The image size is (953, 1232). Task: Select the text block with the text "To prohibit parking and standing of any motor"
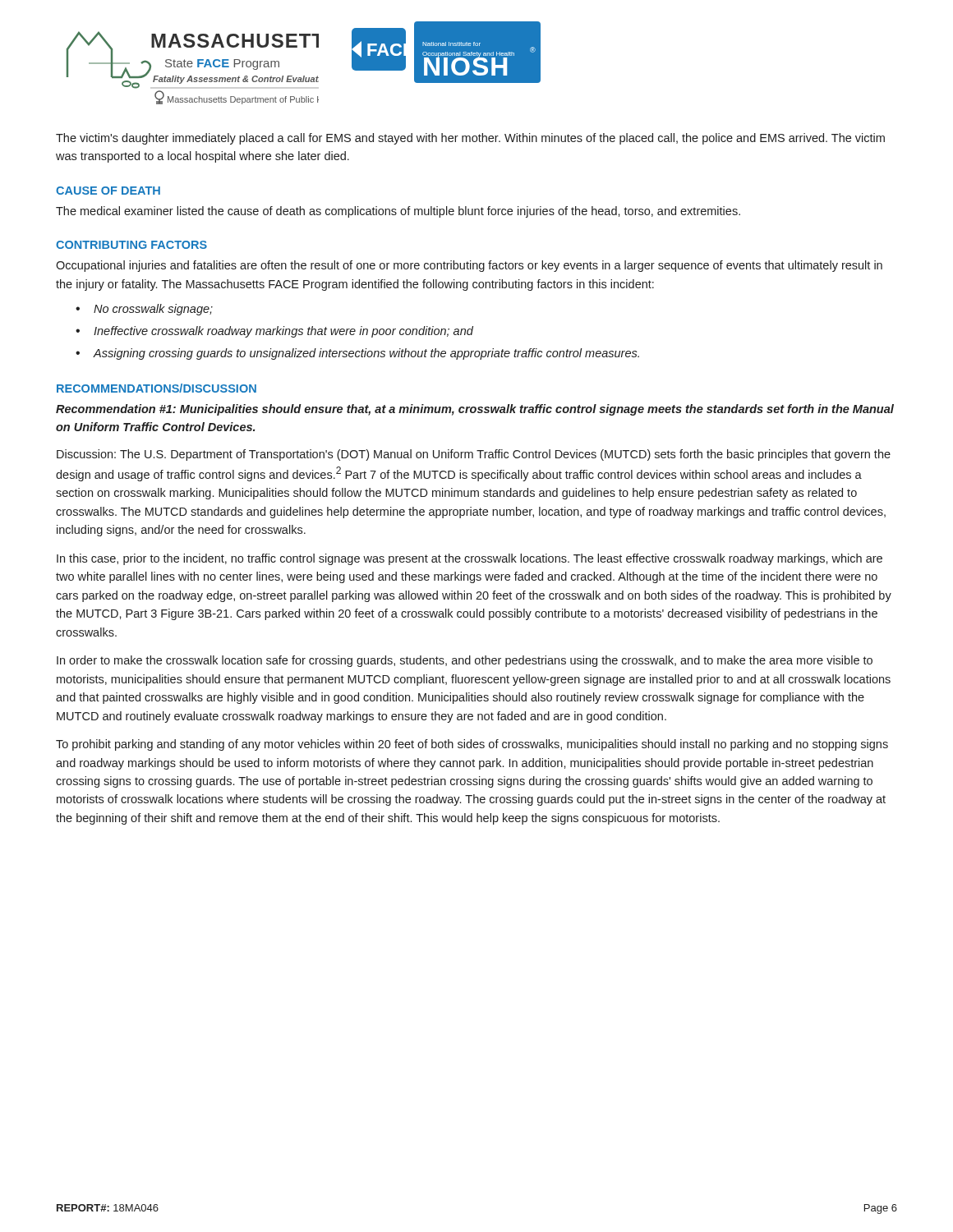point(472,781)
